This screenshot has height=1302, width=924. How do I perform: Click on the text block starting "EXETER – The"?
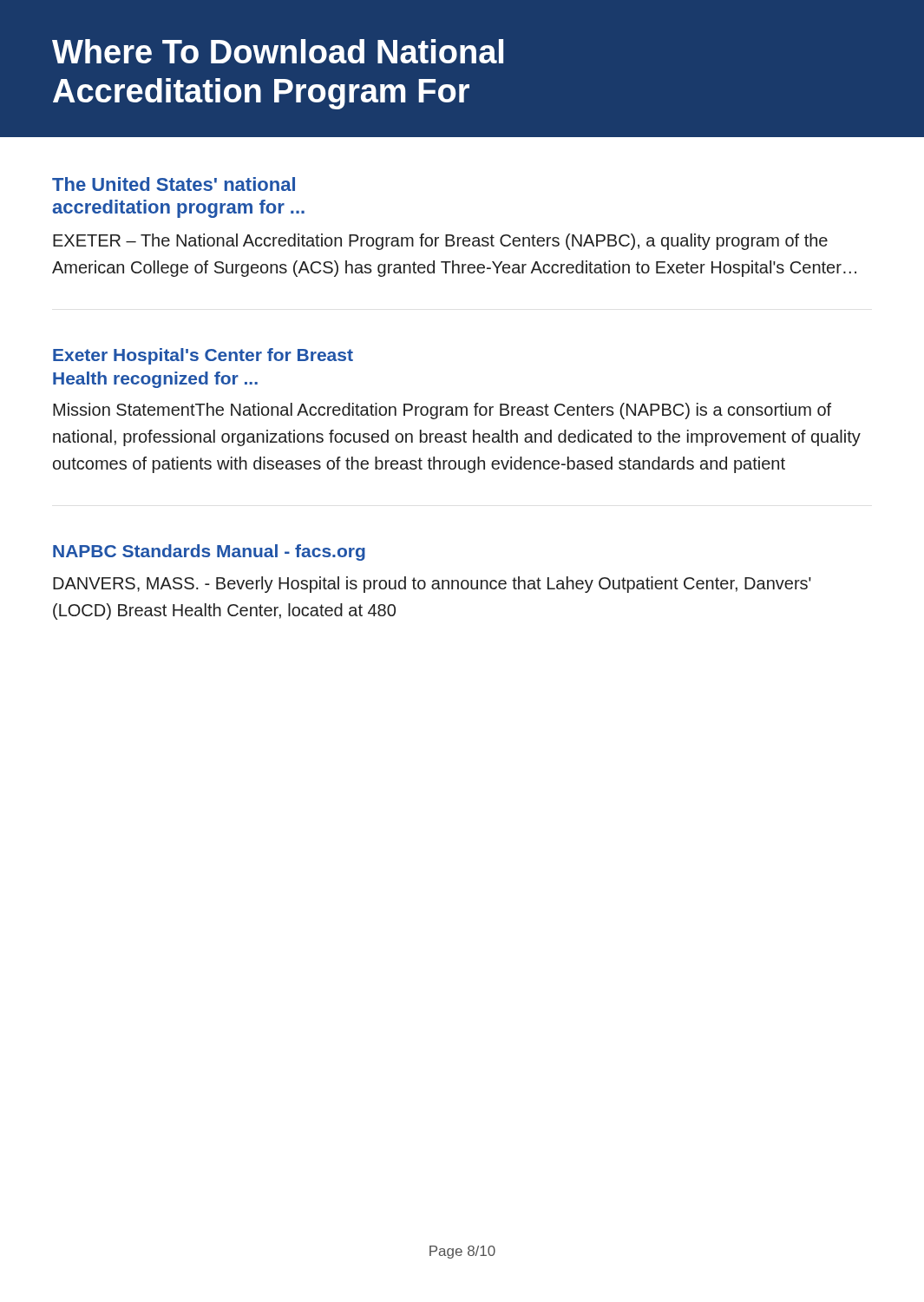pos(462,254)
